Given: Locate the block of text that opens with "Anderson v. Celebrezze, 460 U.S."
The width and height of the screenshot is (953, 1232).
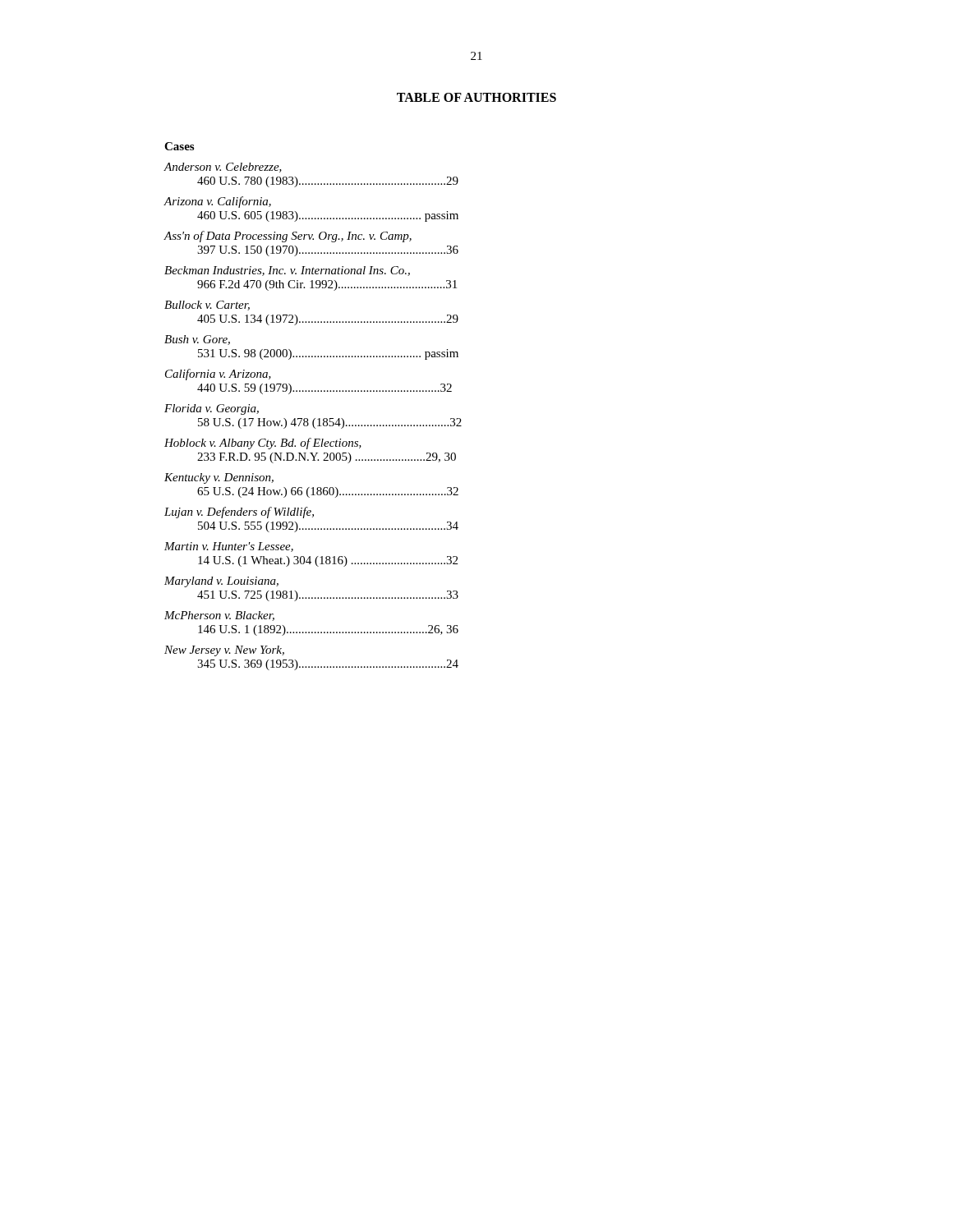Looking at the screenshot, I should pos(452,174).
